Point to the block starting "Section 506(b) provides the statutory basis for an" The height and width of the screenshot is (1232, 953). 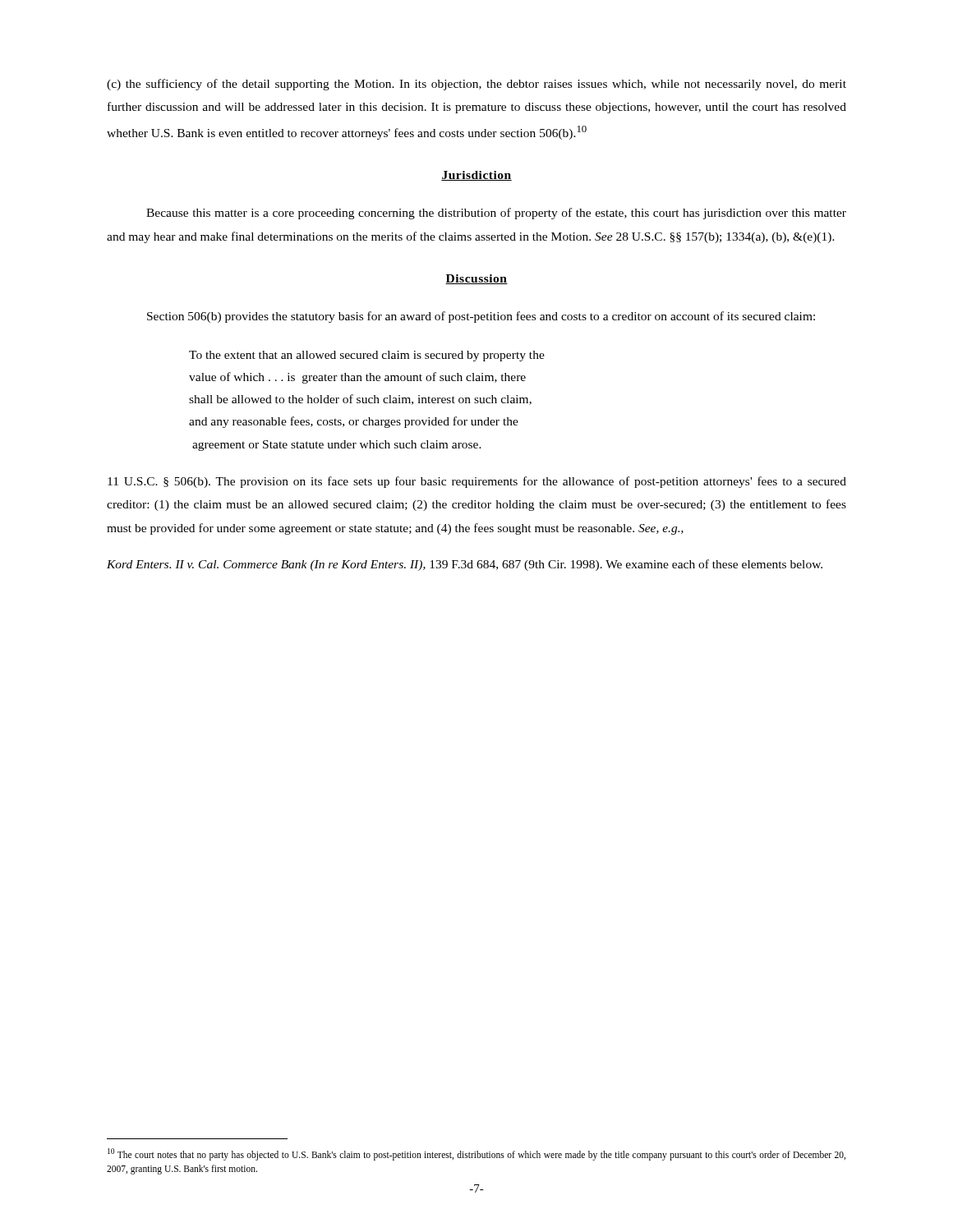476,317
